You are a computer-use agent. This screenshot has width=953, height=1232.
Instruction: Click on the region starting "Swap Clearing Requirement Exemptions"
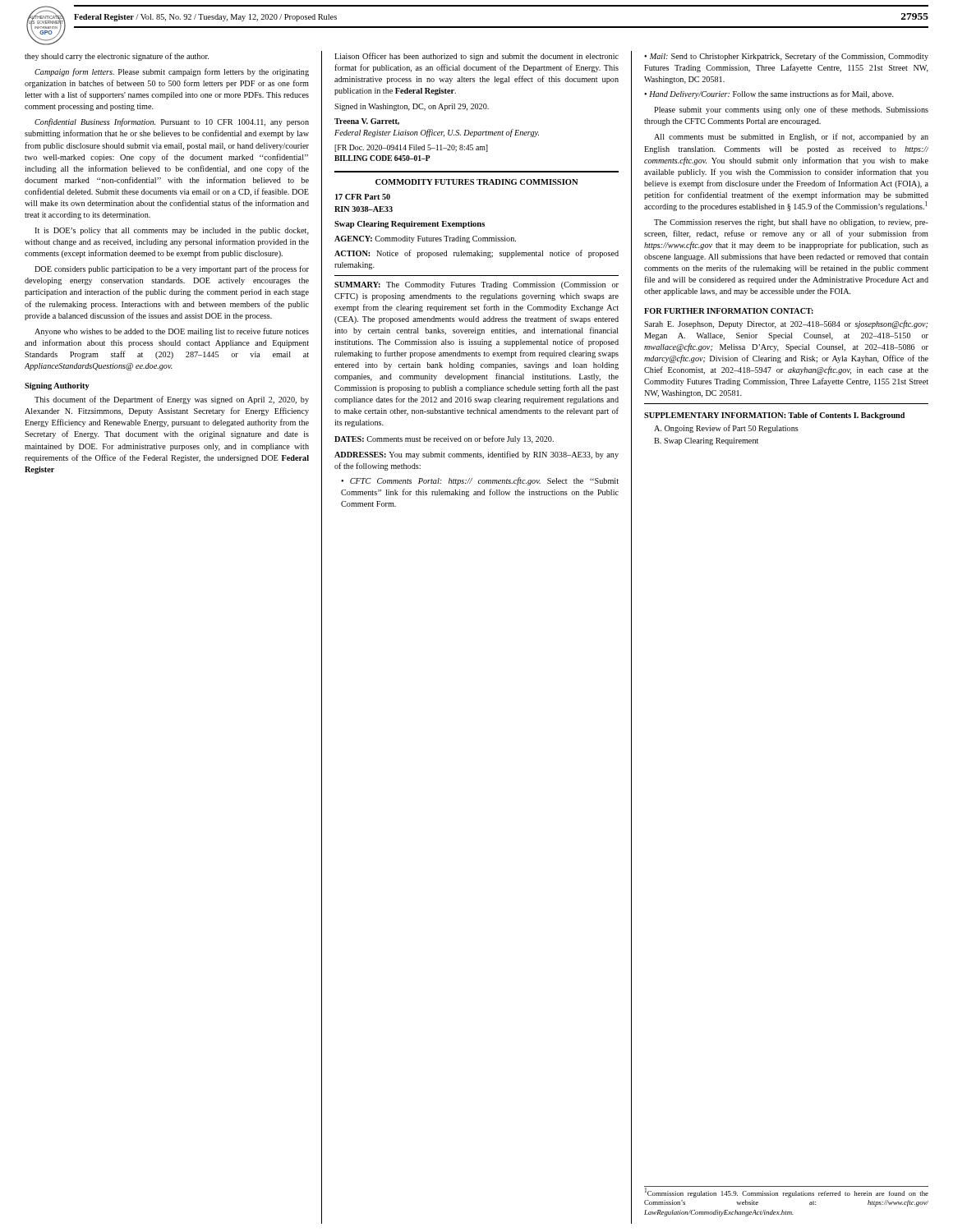coord(410,224)
